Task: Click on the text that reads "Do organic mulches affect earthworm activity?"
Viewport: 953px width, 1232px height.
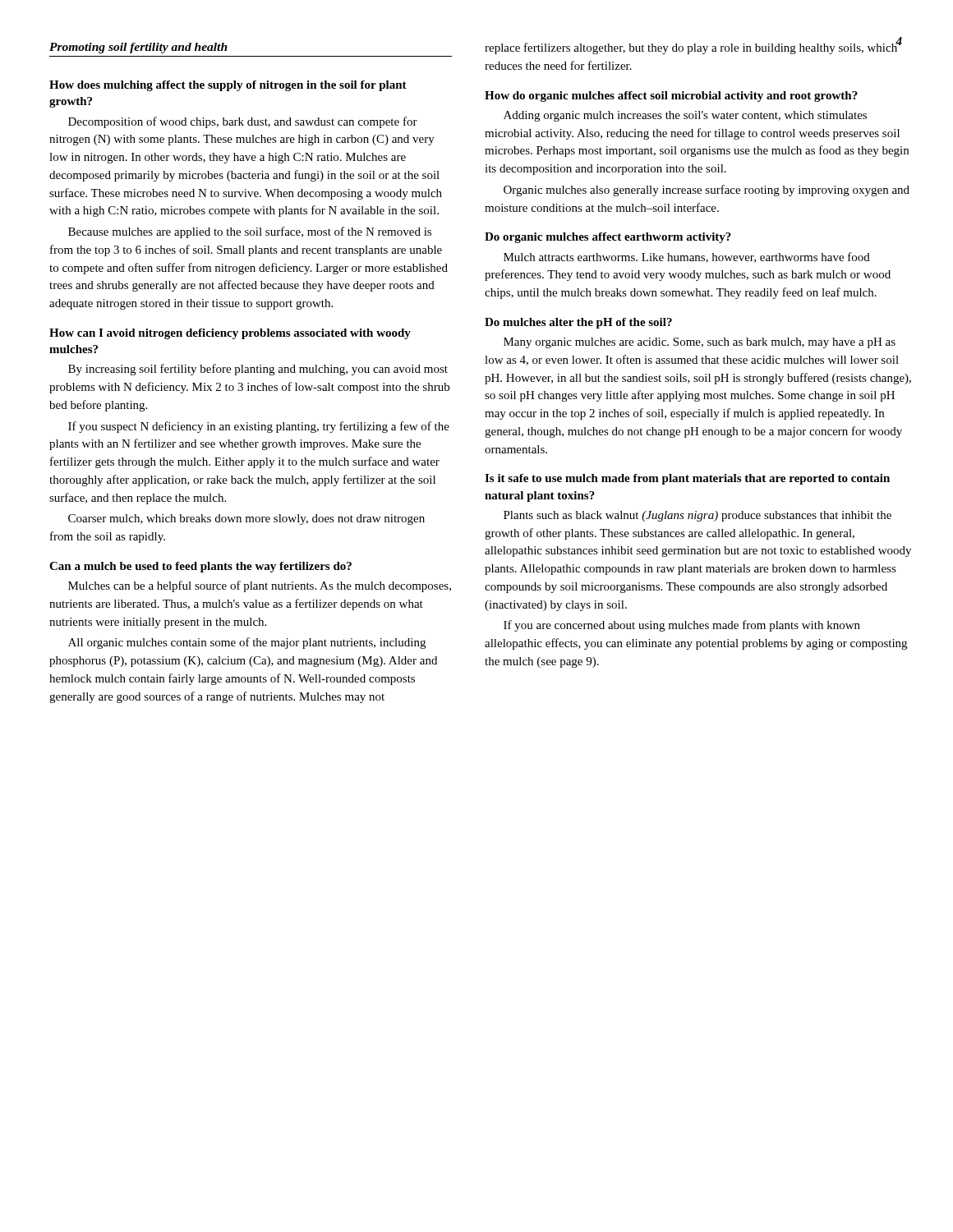Action: click(x=698, y=237)
